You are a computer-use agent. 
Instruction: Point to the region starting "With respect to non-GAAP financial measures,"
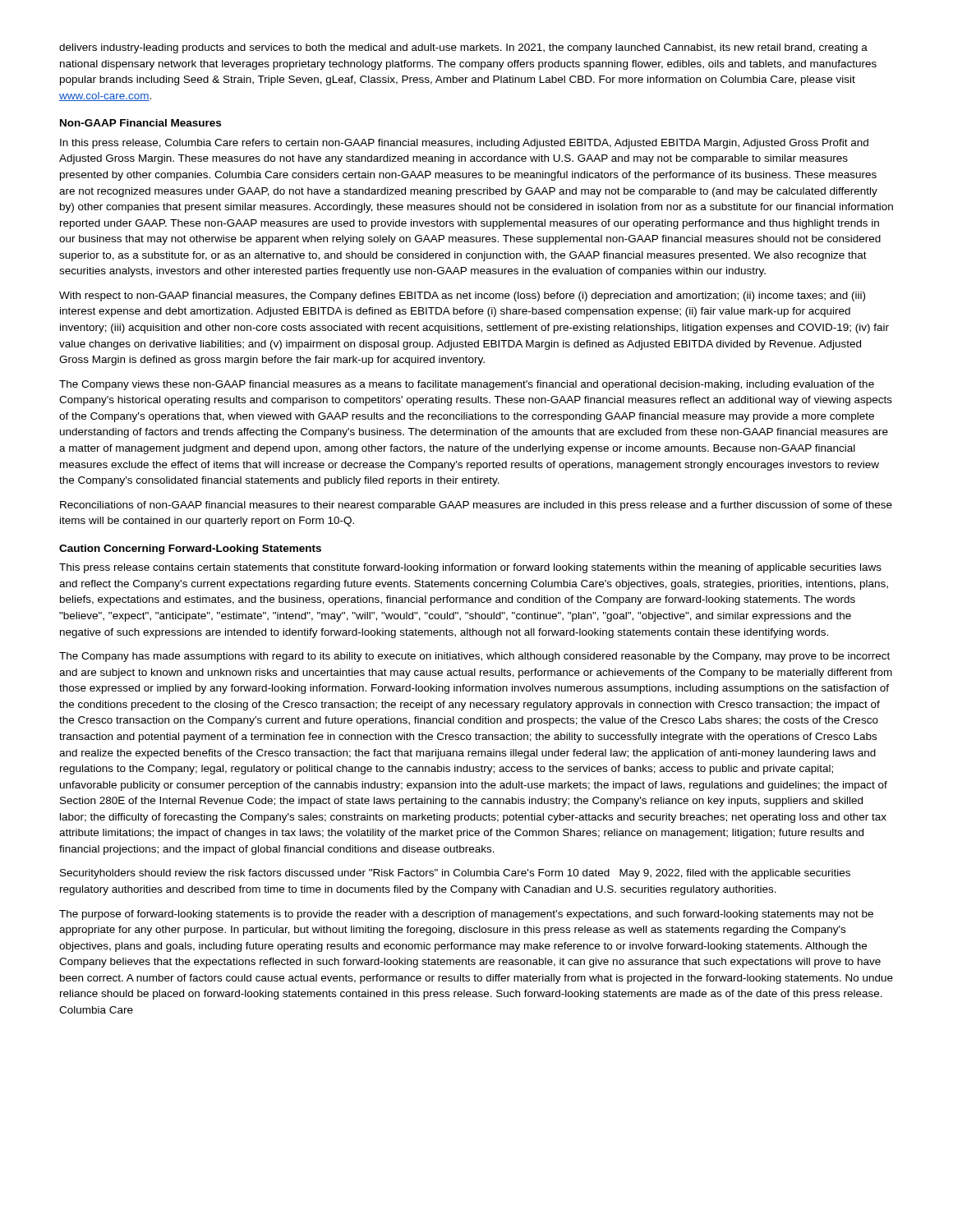pyautogui.click(x=474, y=327)
